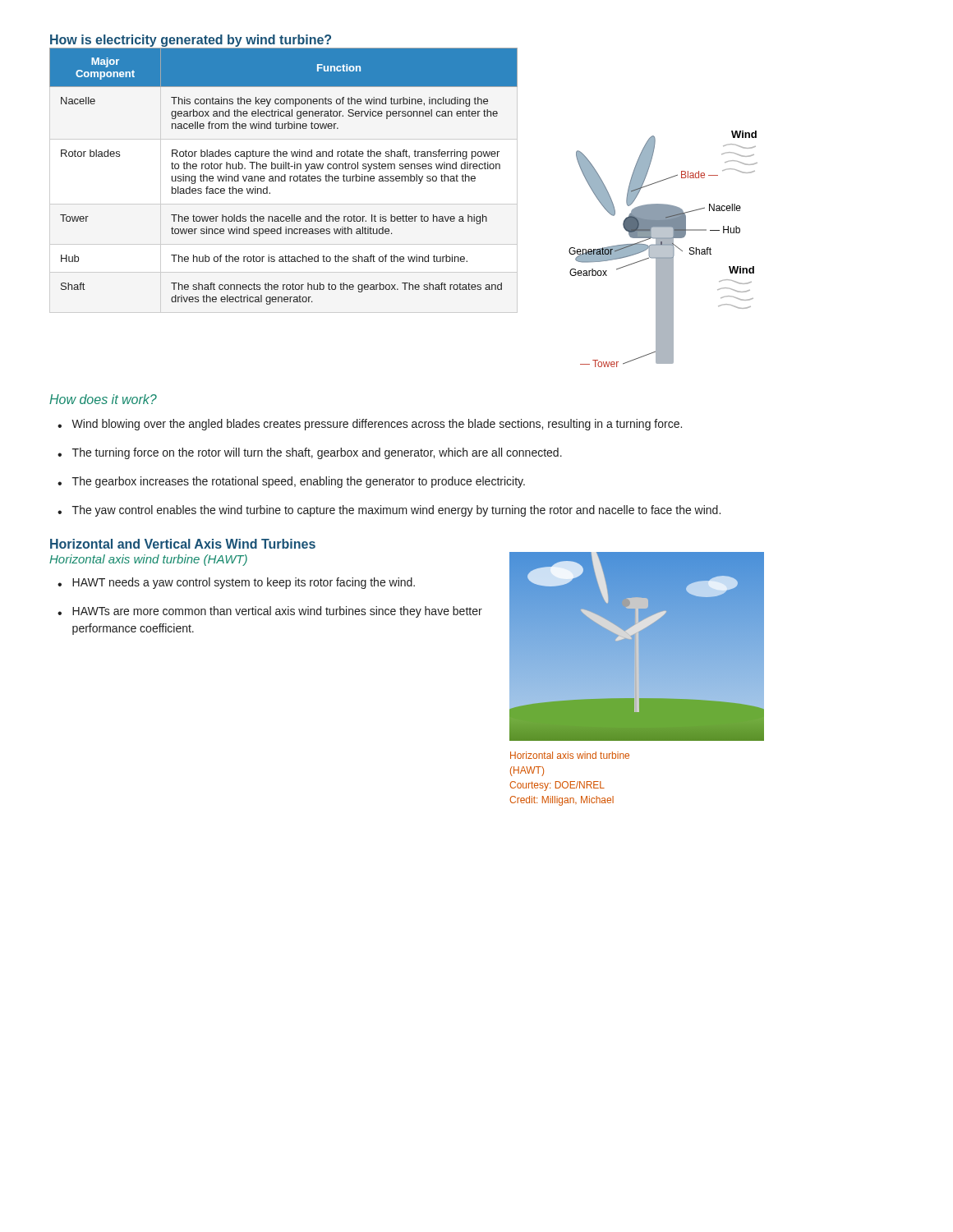Find the block on this page that starts "HAWTs are more"
This screenshot has width=953, height=1232.
(x=267, y=620)
